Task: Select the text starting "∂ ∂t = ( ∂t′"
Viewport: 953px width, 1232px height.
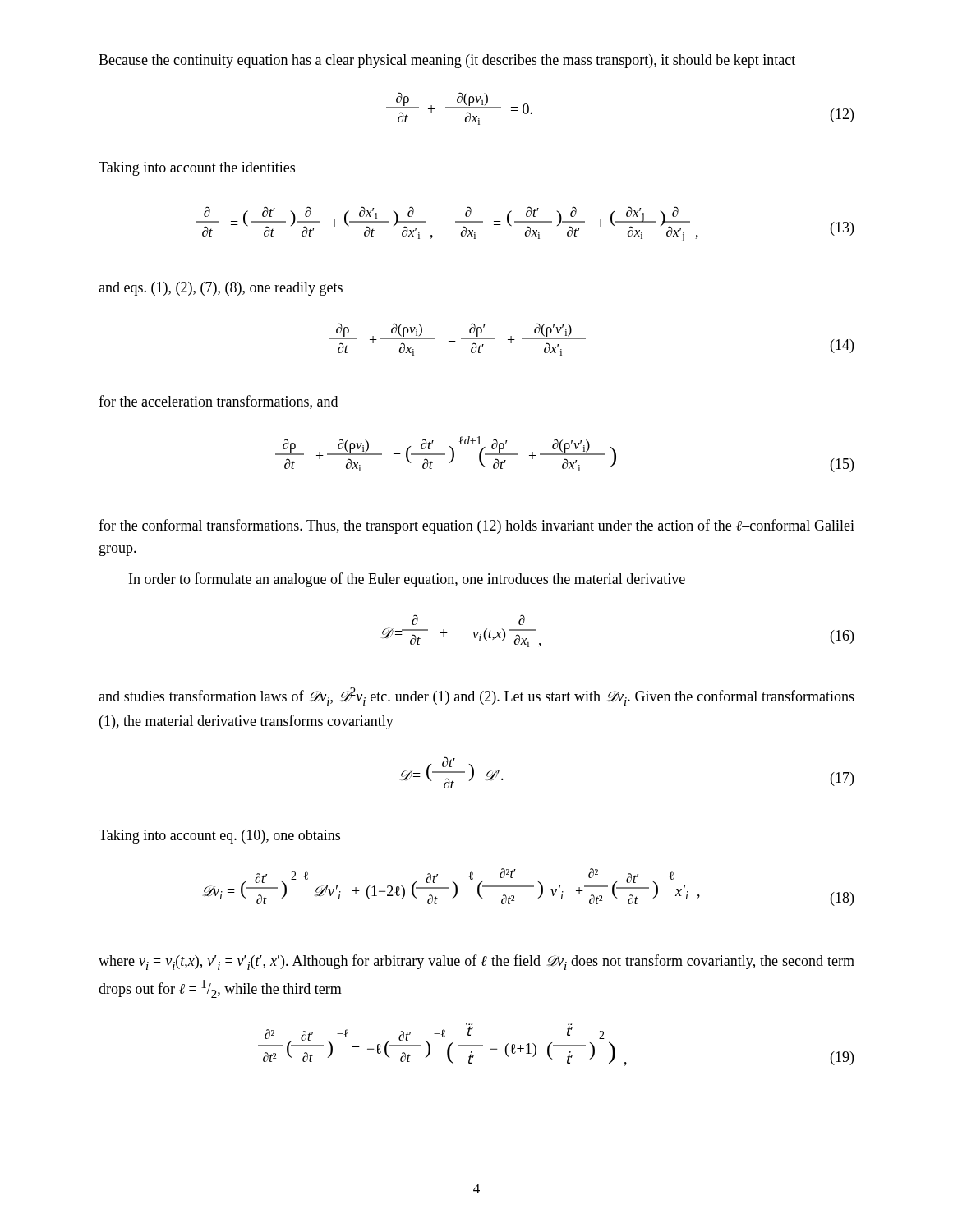Action: pos(476,228)
